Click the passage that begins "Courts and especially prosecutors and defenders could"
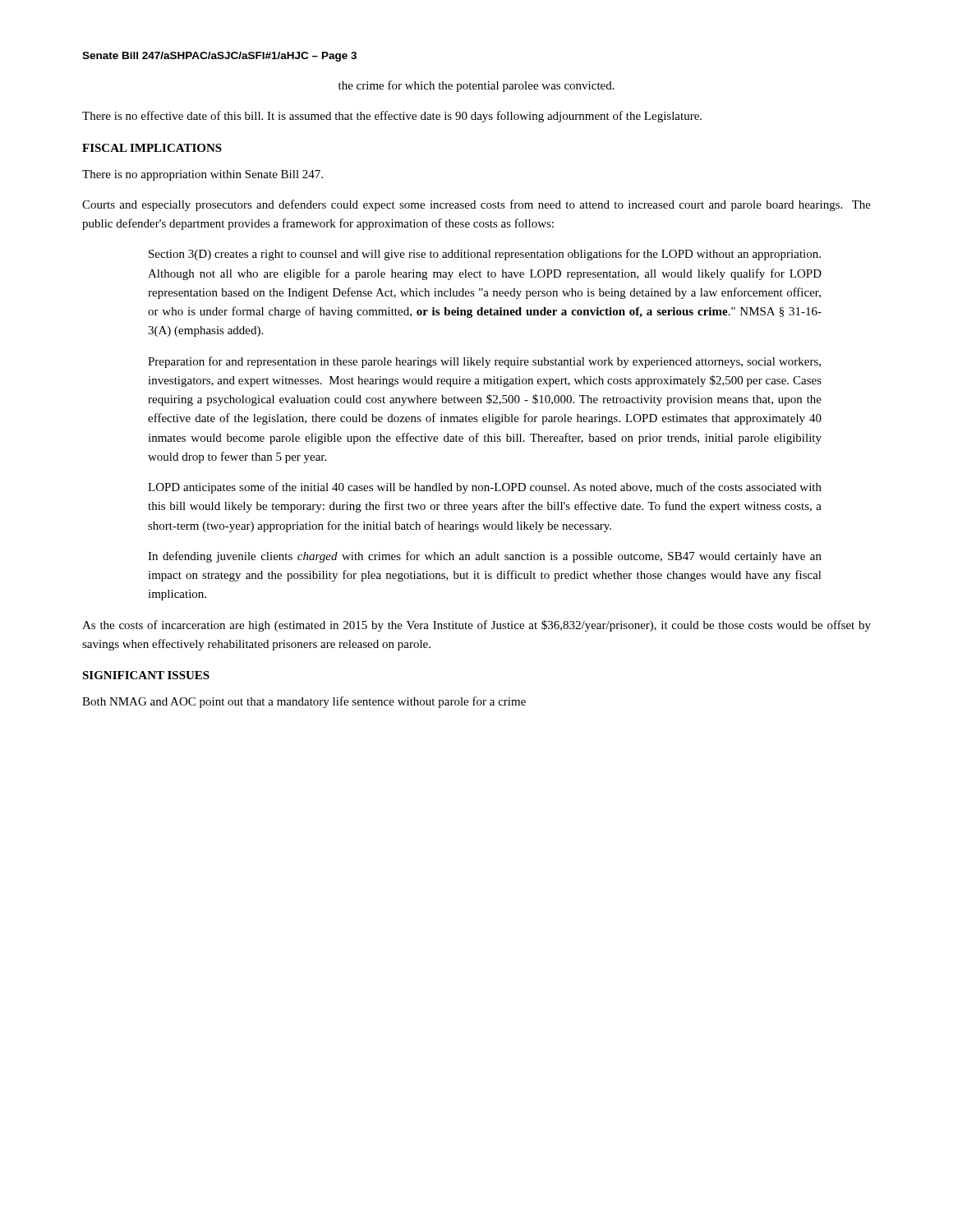 point(476,214)
